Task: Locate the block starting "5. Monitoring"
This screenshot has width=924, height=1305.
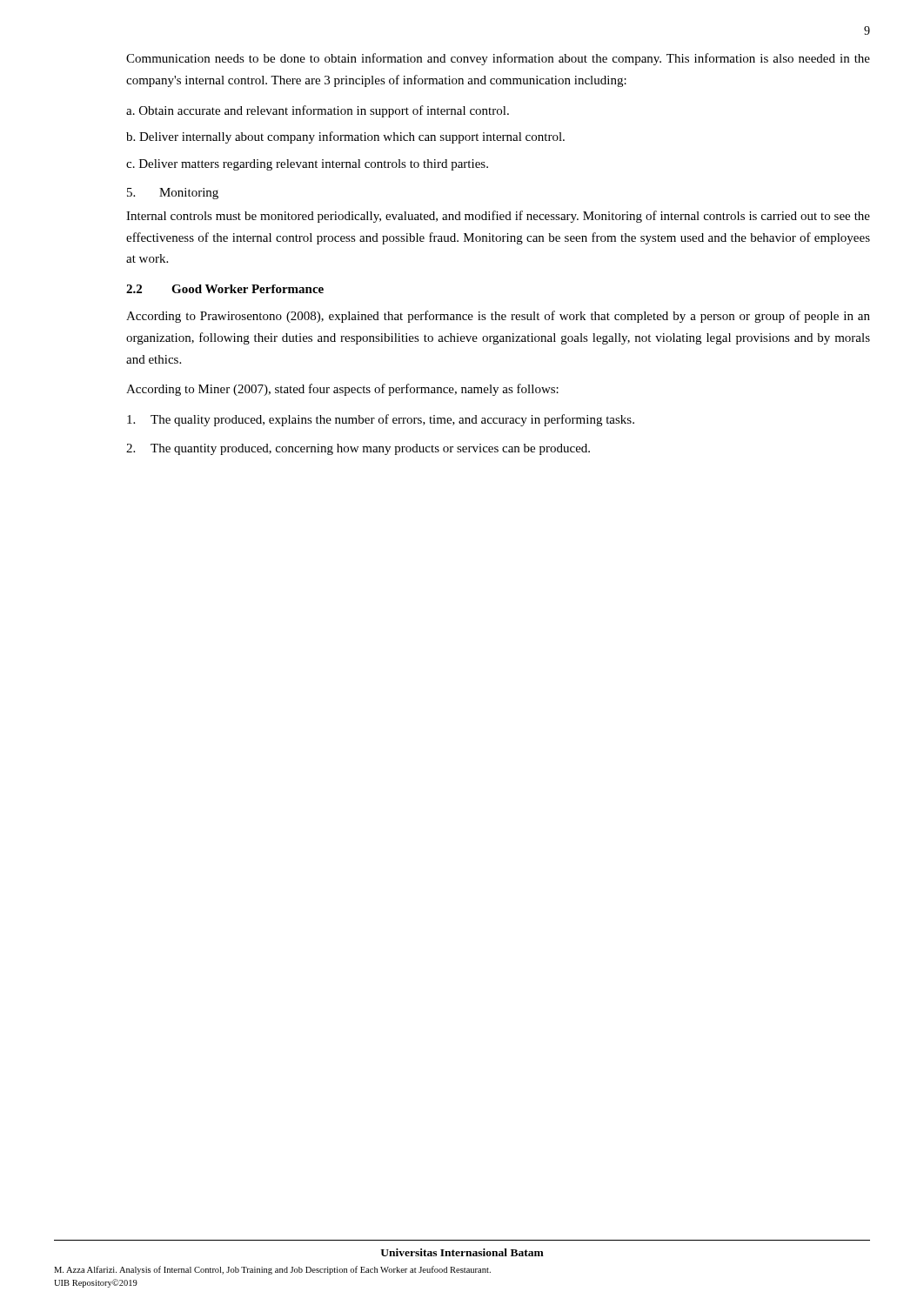Action: (172, 192)
